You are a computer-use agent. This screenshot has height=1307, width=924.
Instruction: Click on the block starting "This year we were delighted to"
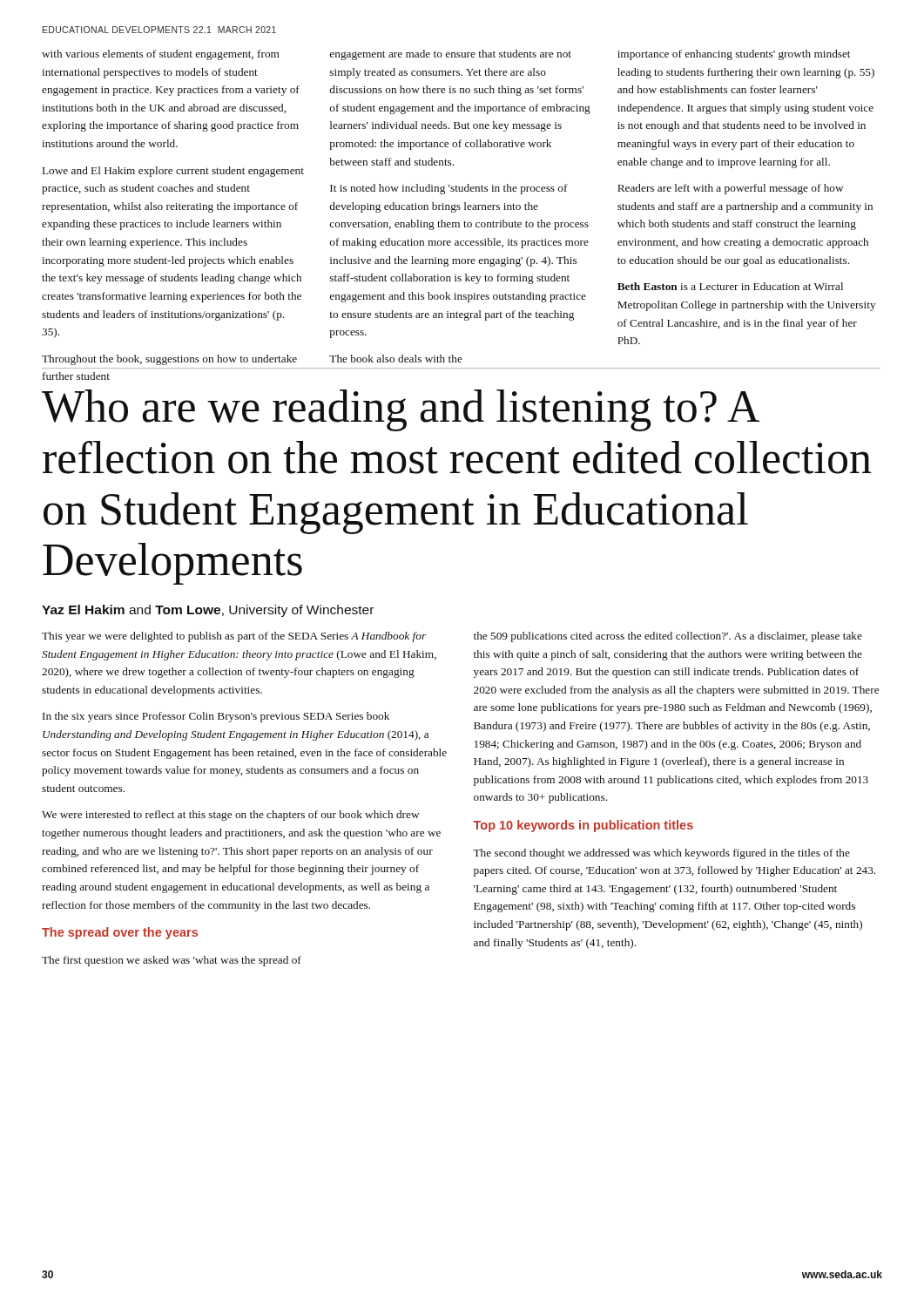click(x=245, y=771)
